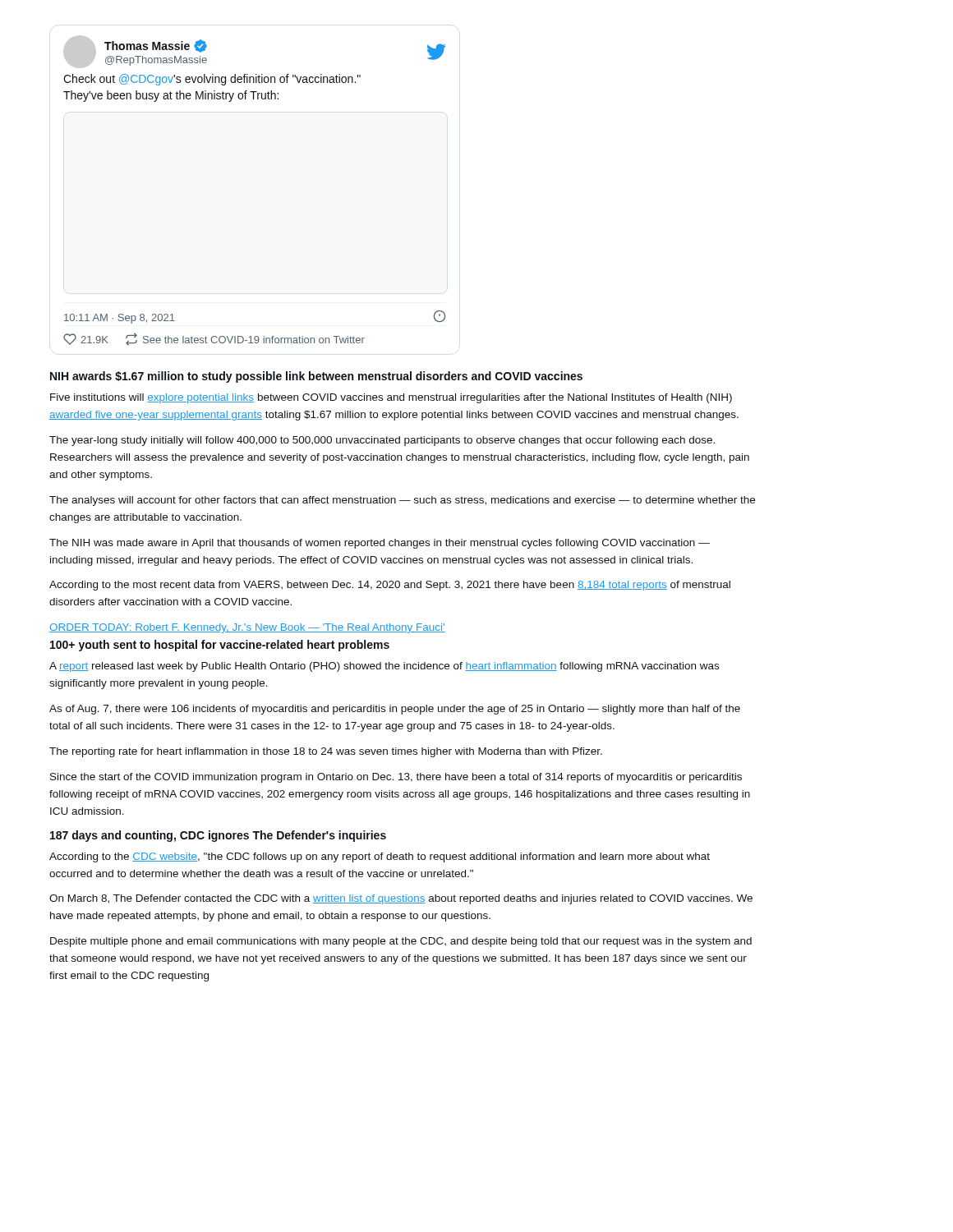The height and width of the screenshot is (1232, 953).
Task: Find the screenshot
Action: (259, 190)
